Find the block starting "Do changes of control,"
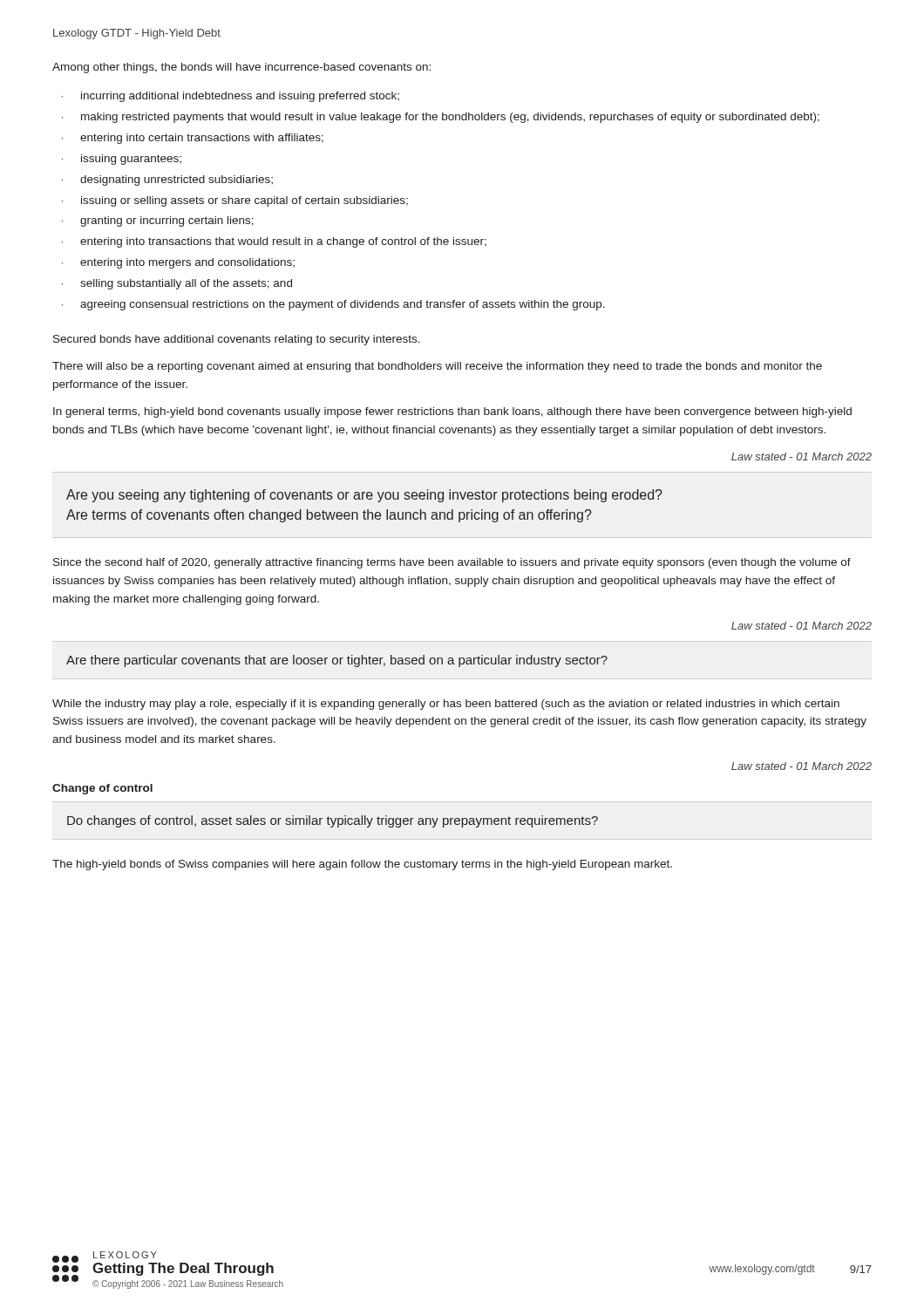The height and width of the screenshot is (1308, 924). coord(332,820)
